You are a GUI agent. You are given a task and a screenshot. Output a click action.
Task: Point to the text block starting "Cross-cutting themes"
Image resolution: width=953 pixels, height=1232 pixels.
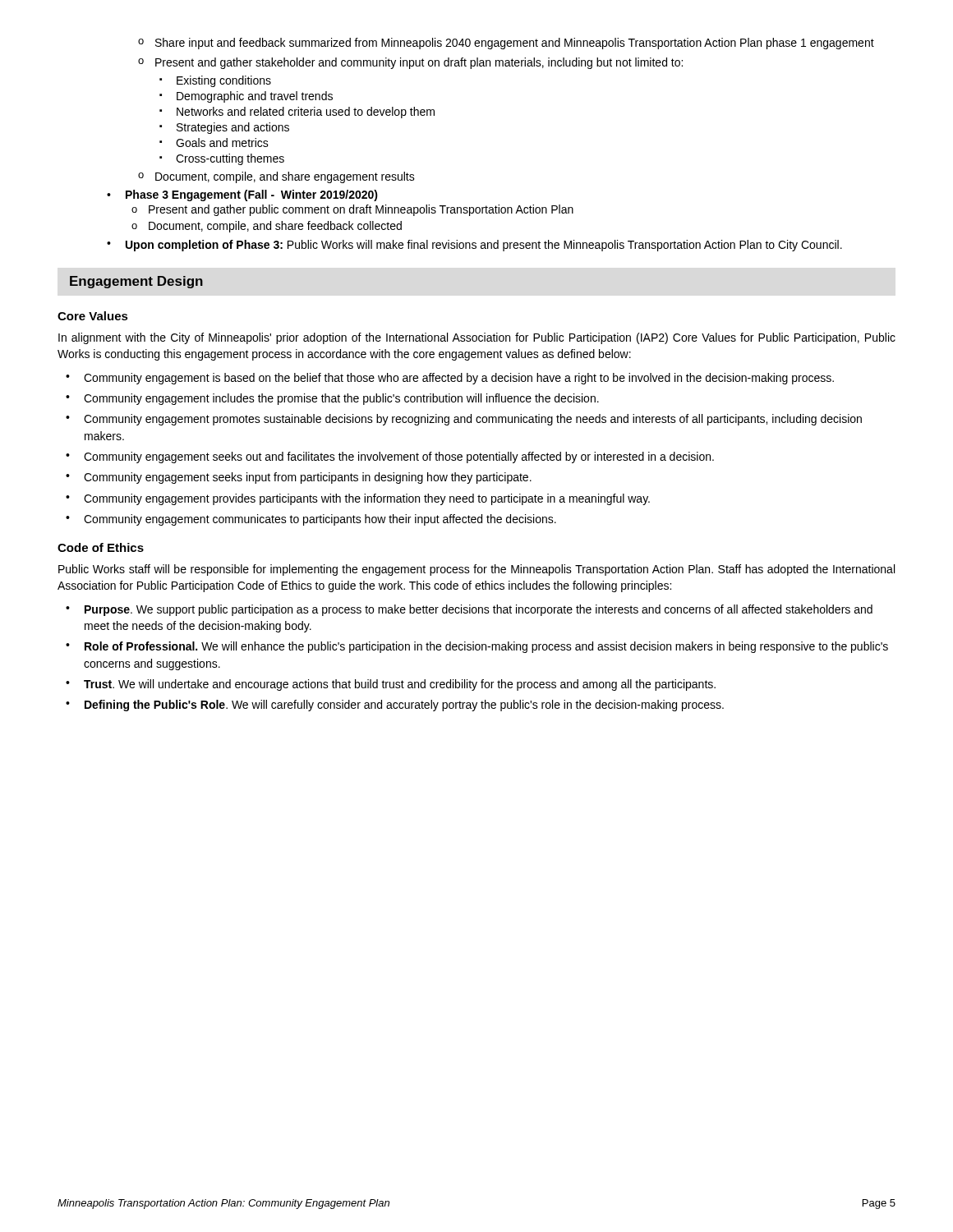230,158
